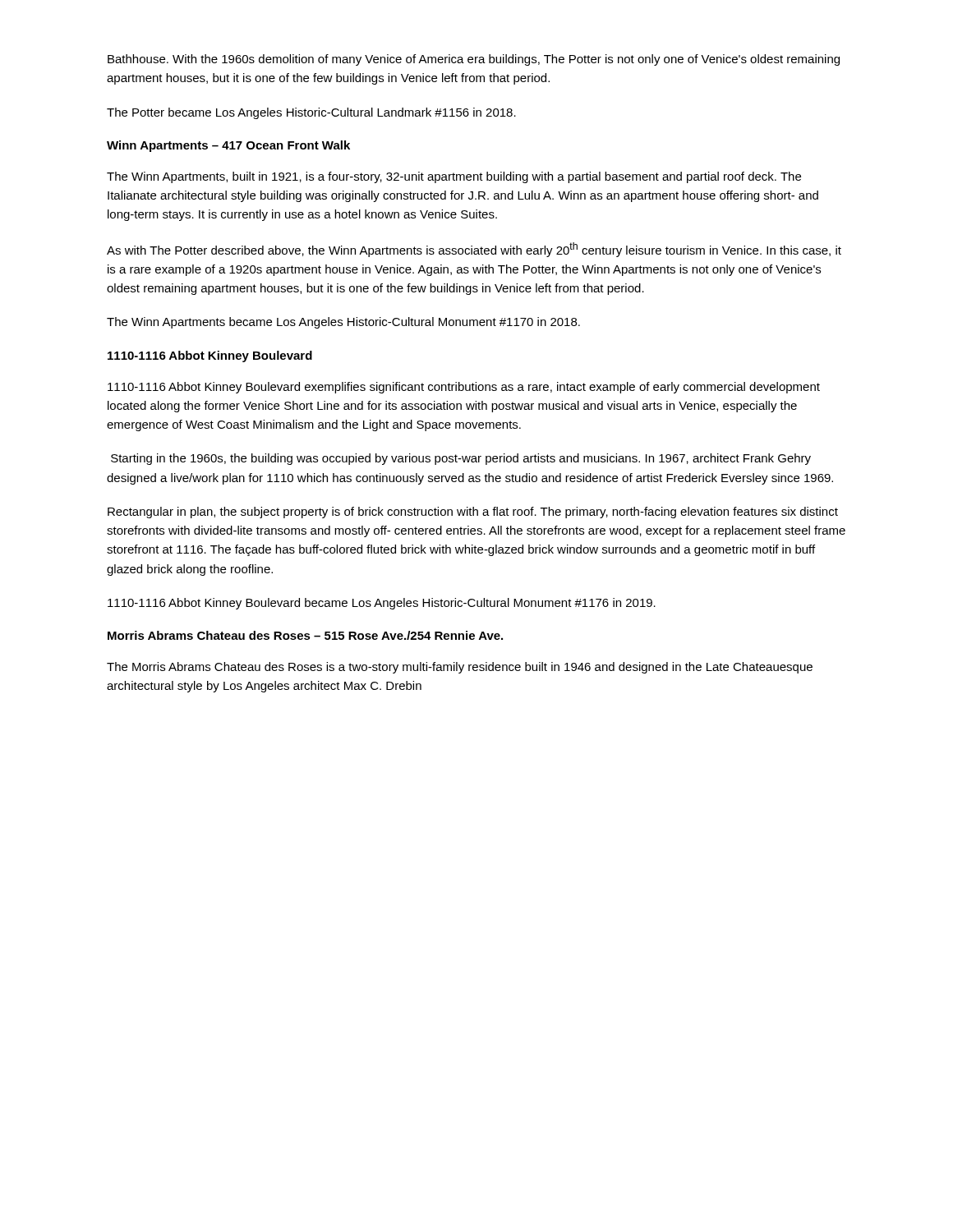This screenshot has height=1232, width=953.
Task: Find the text block that reads "As with The Potter"
Action: tap(474, 268)
